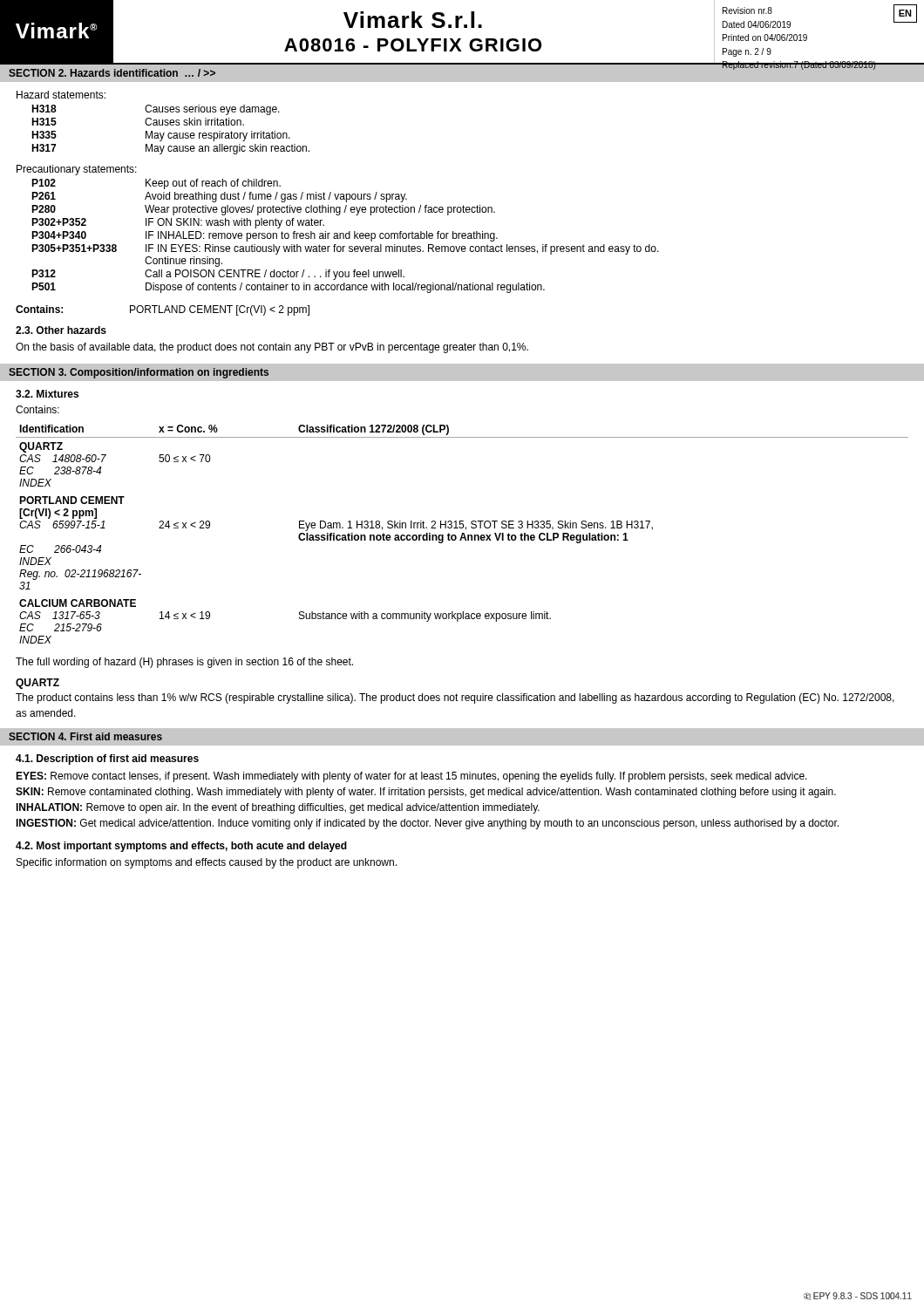Select the text starting "2.3. Other hazards"
The width and height of the screenshot is (924, 1308).
pos(61,330)
